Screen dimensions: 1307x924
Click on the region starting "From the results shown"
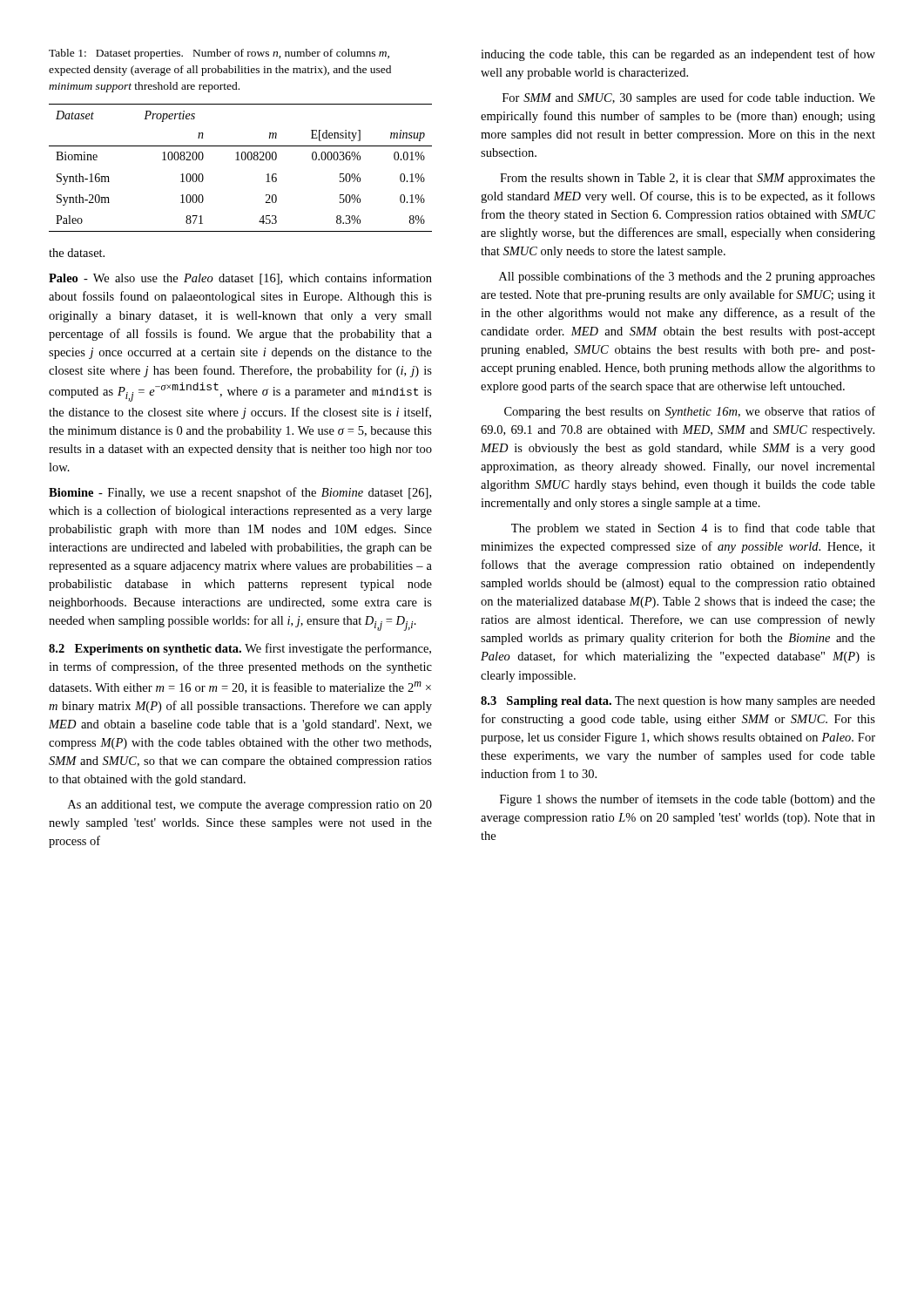click(x=678, y=214)
